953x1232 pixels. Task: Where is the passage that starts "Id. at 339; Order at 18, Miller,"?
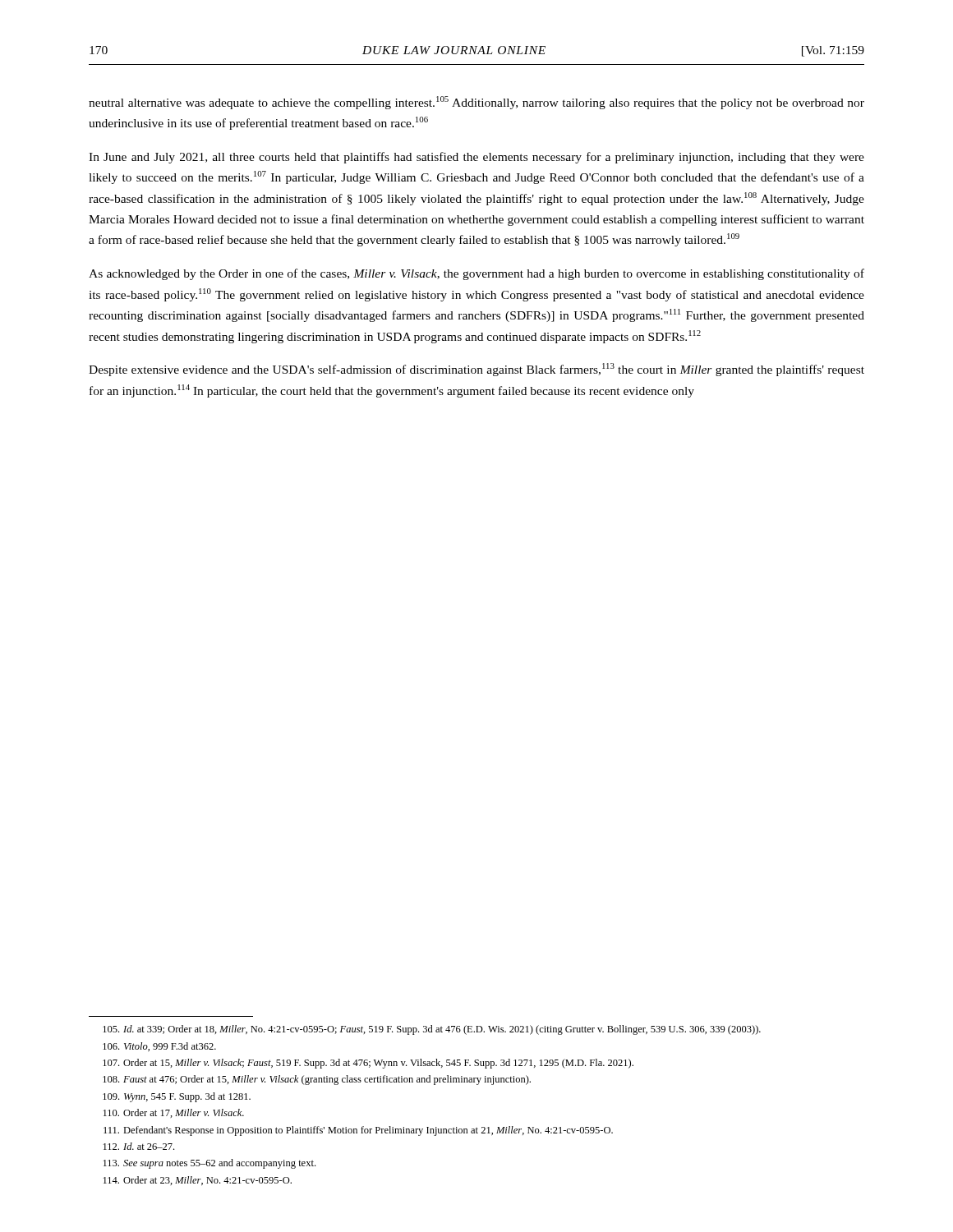click(476, 1030)
